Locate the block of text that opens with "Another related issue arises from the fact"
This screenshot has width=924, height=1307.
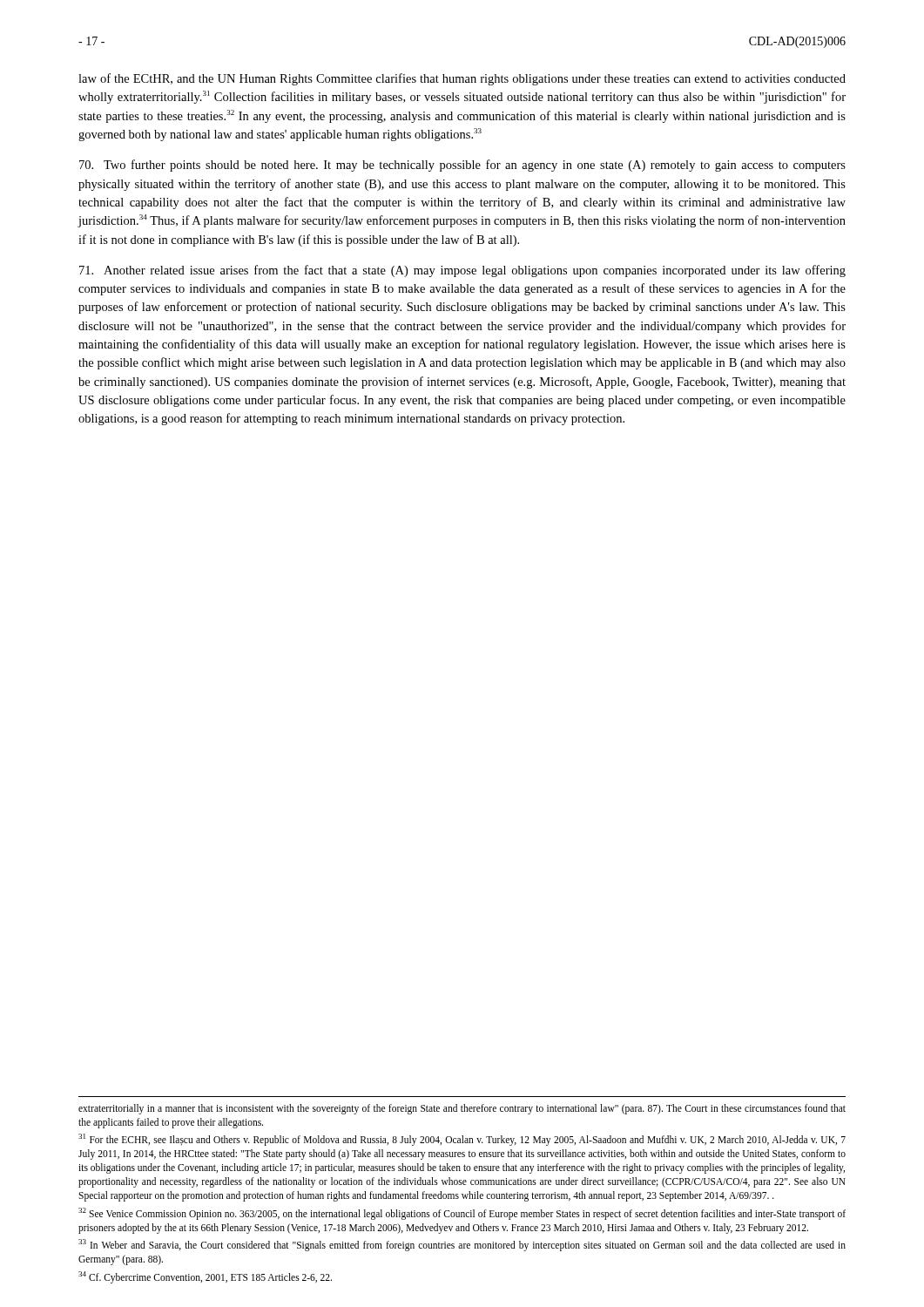pos(462,344)
